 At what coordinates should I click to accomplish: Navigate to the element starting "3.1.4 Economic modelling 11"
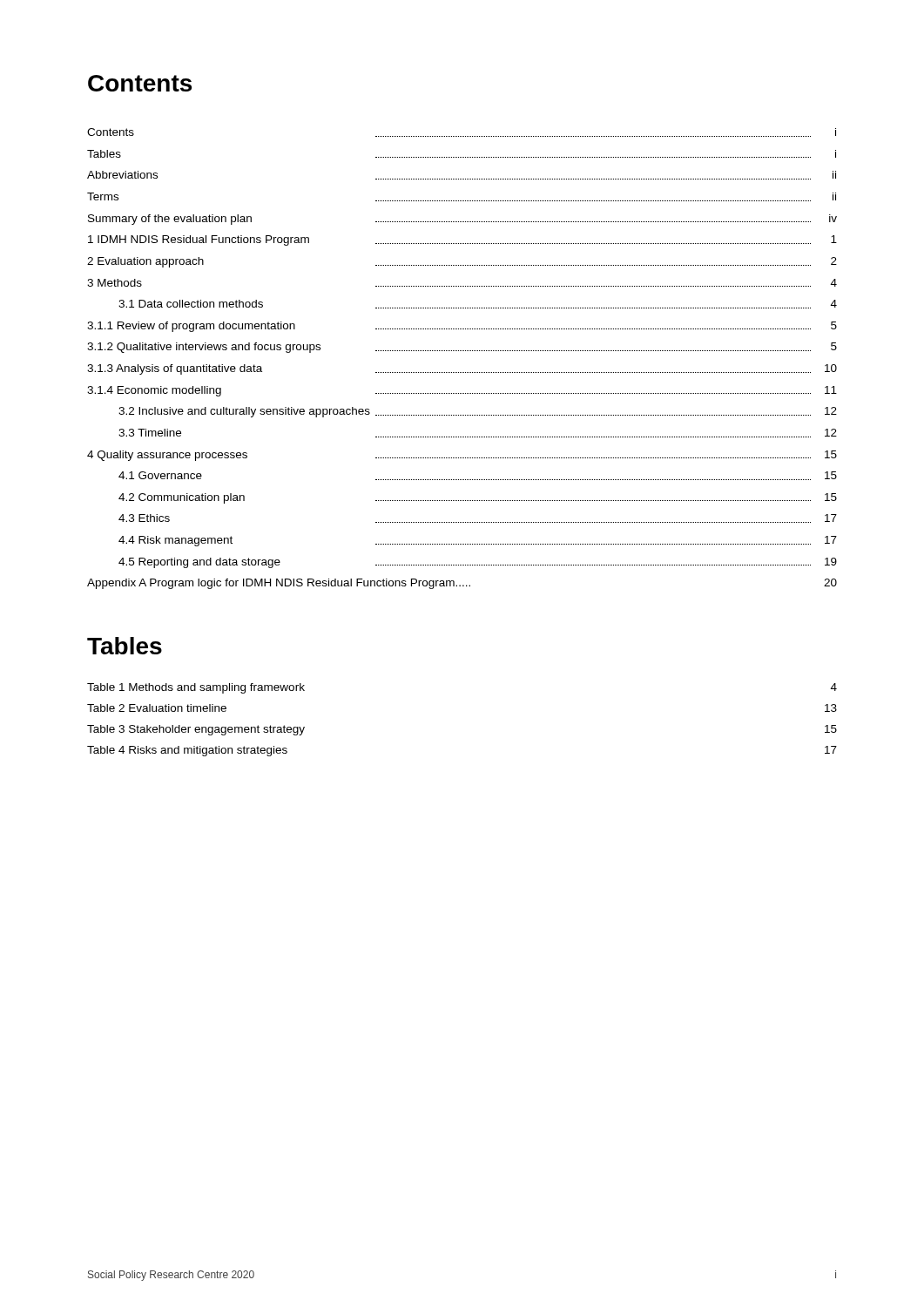point(462,390)
